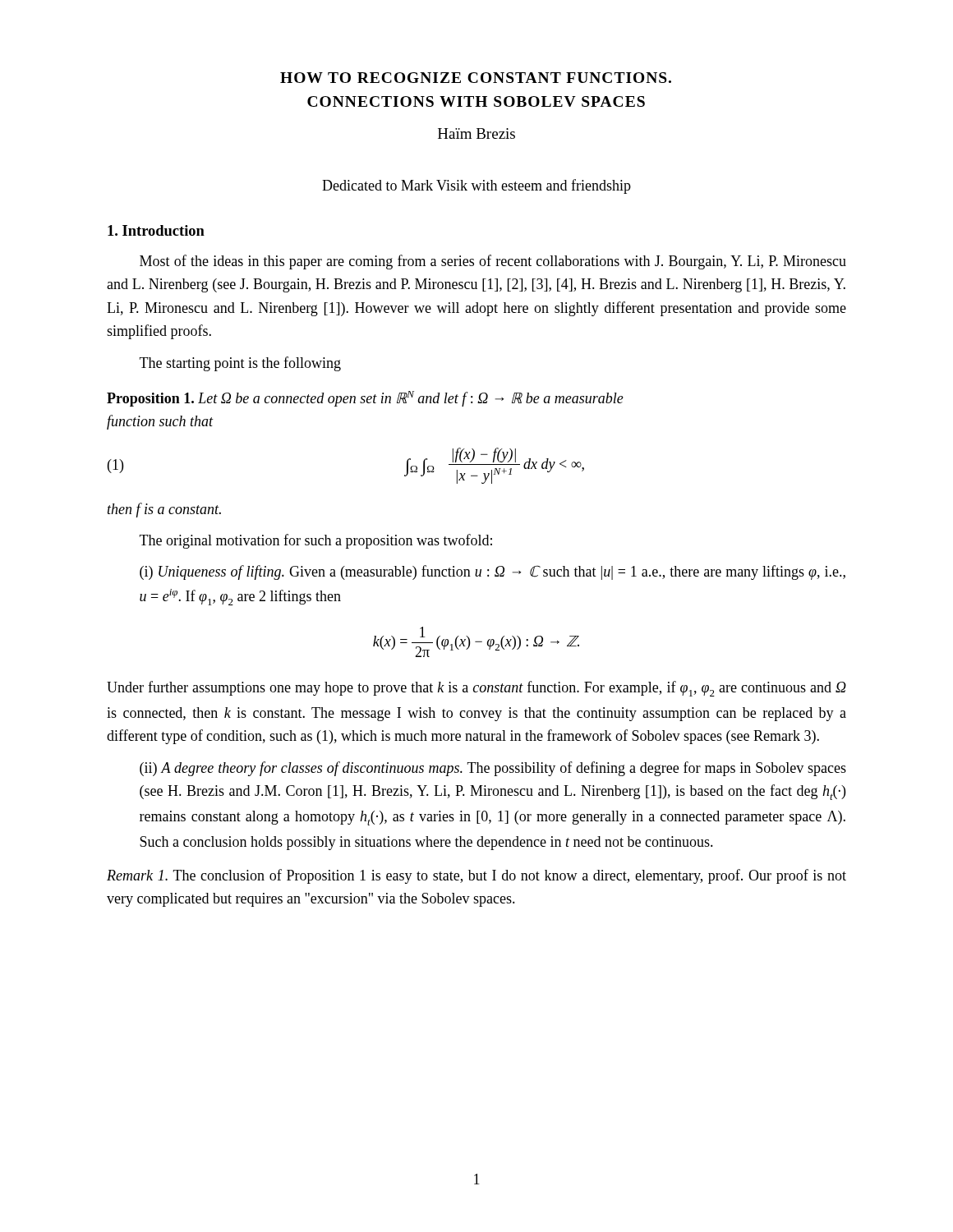Where is the passage that starts "Remark 1. The conclusion"?
The width and height of the screenshot is (953, 1232).
[476, 887]
